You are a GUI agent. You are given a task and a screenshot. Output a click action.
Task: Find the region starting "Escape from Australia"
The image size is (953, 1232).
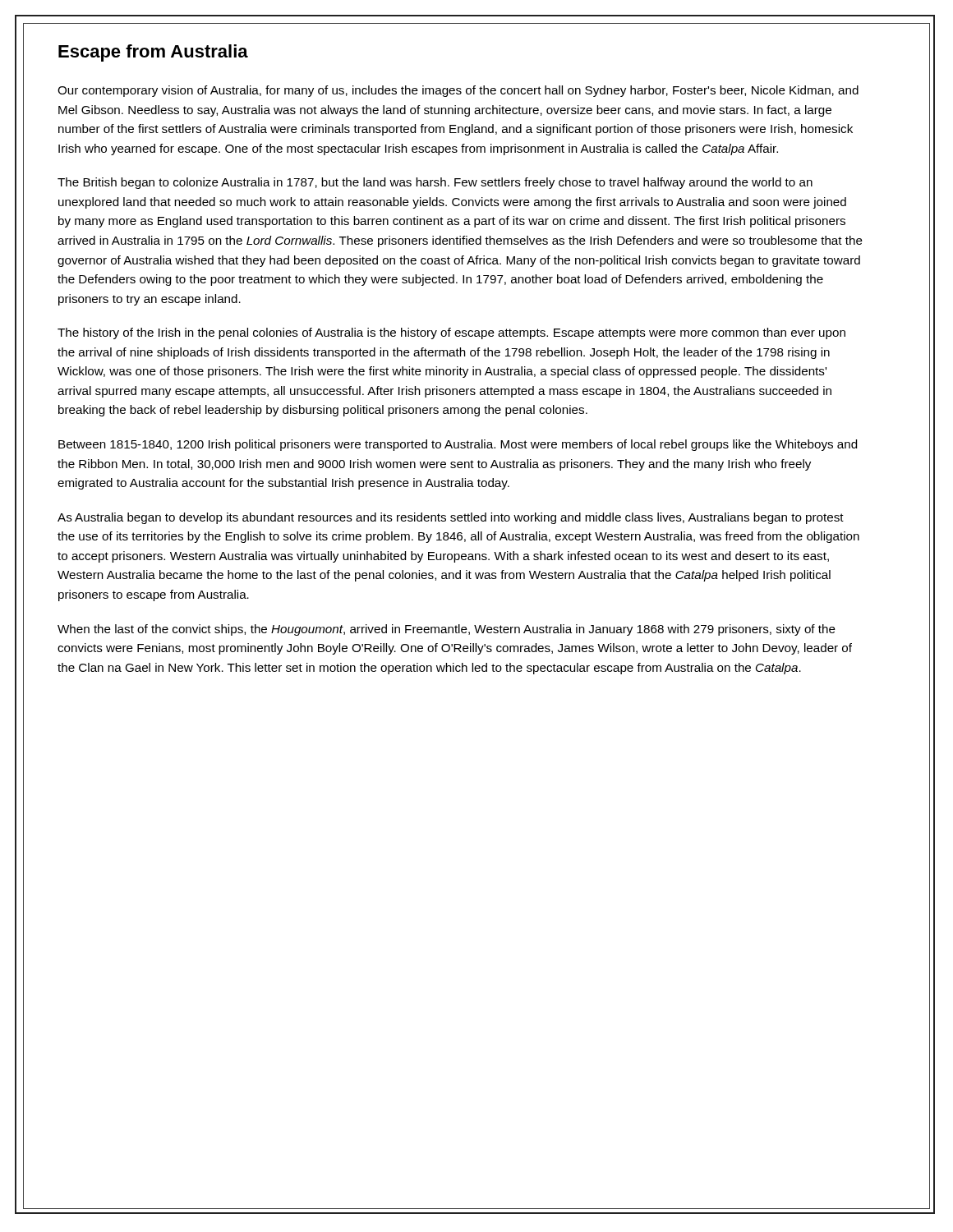tap(153, 51)
